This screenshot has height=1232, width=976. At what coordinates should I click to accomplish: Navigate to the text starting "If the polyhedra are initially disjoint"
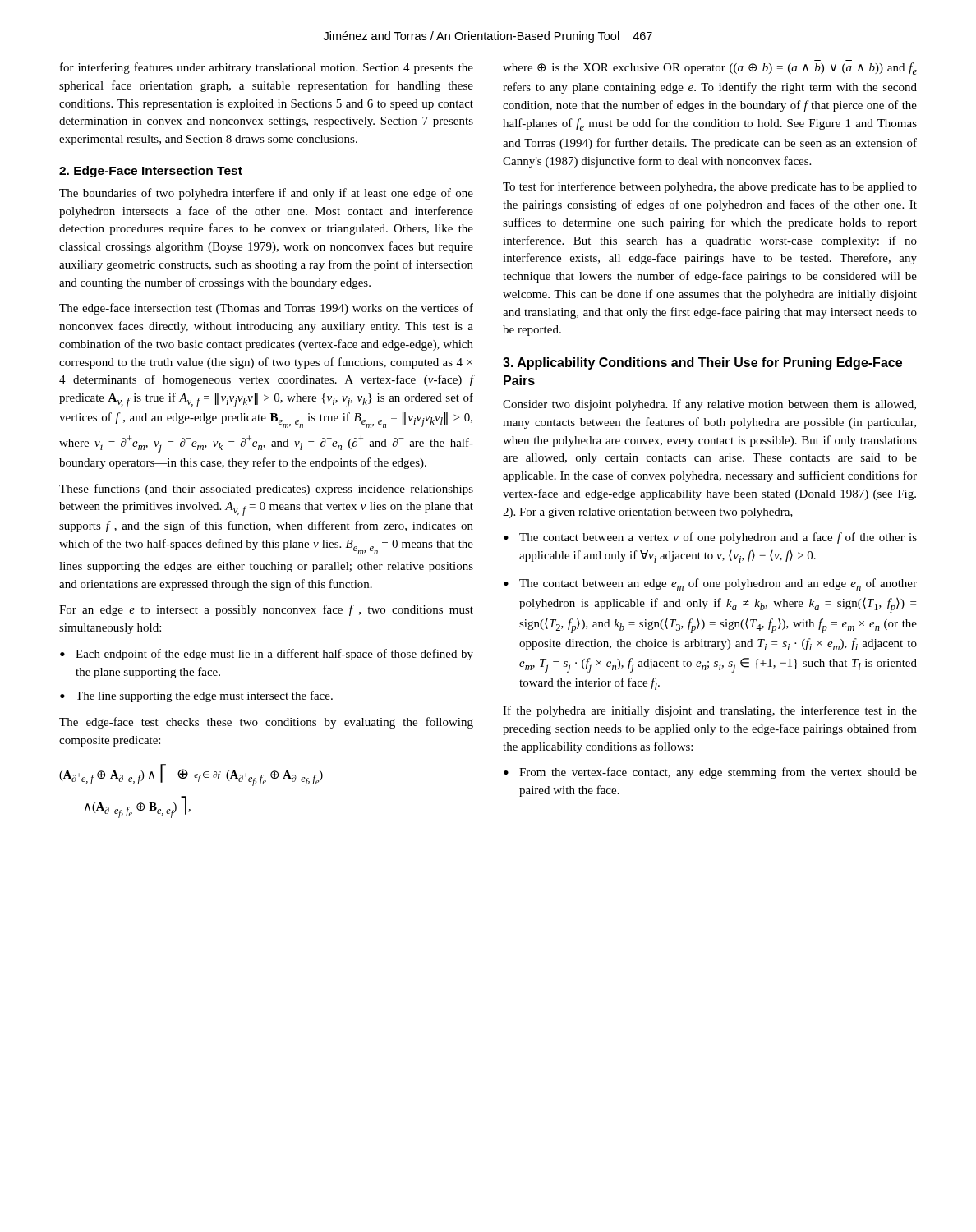[x=710, y=729]
